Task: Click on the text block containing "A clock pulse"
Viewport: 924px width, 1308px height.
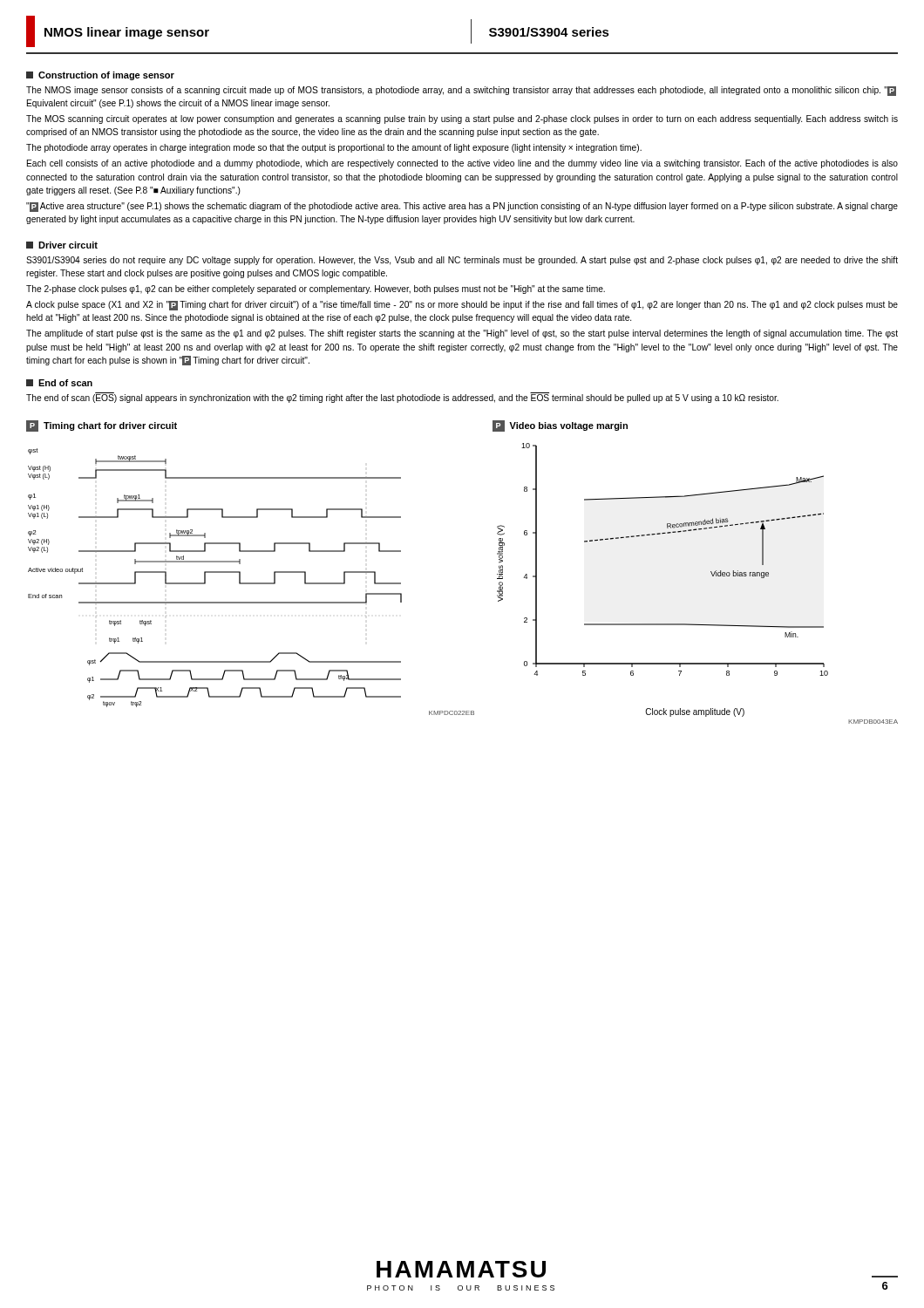Action: (462, 312)
